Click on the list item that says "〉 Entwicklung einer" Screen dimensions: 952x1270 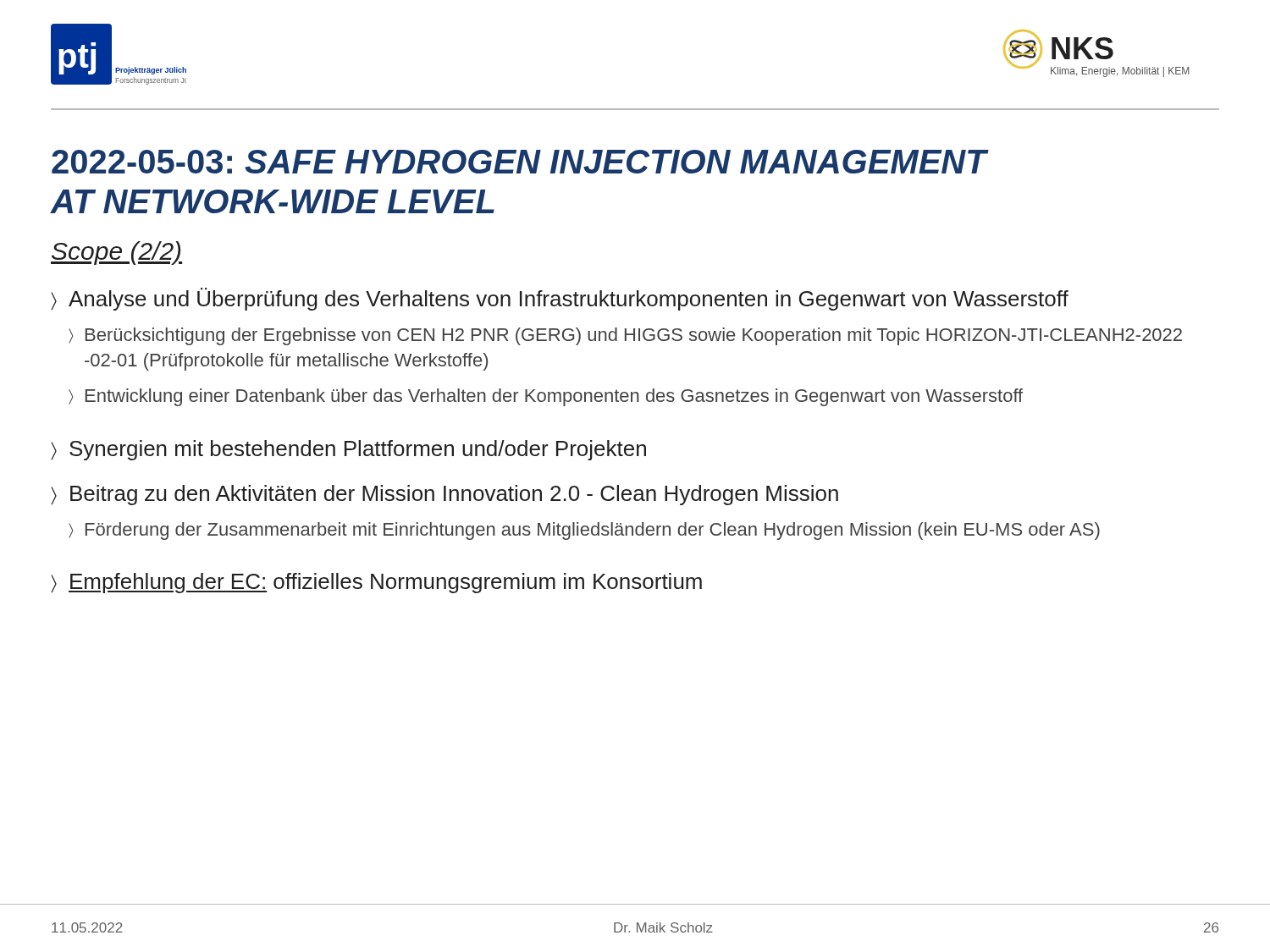pyautogui.click(x=644, y=396)
